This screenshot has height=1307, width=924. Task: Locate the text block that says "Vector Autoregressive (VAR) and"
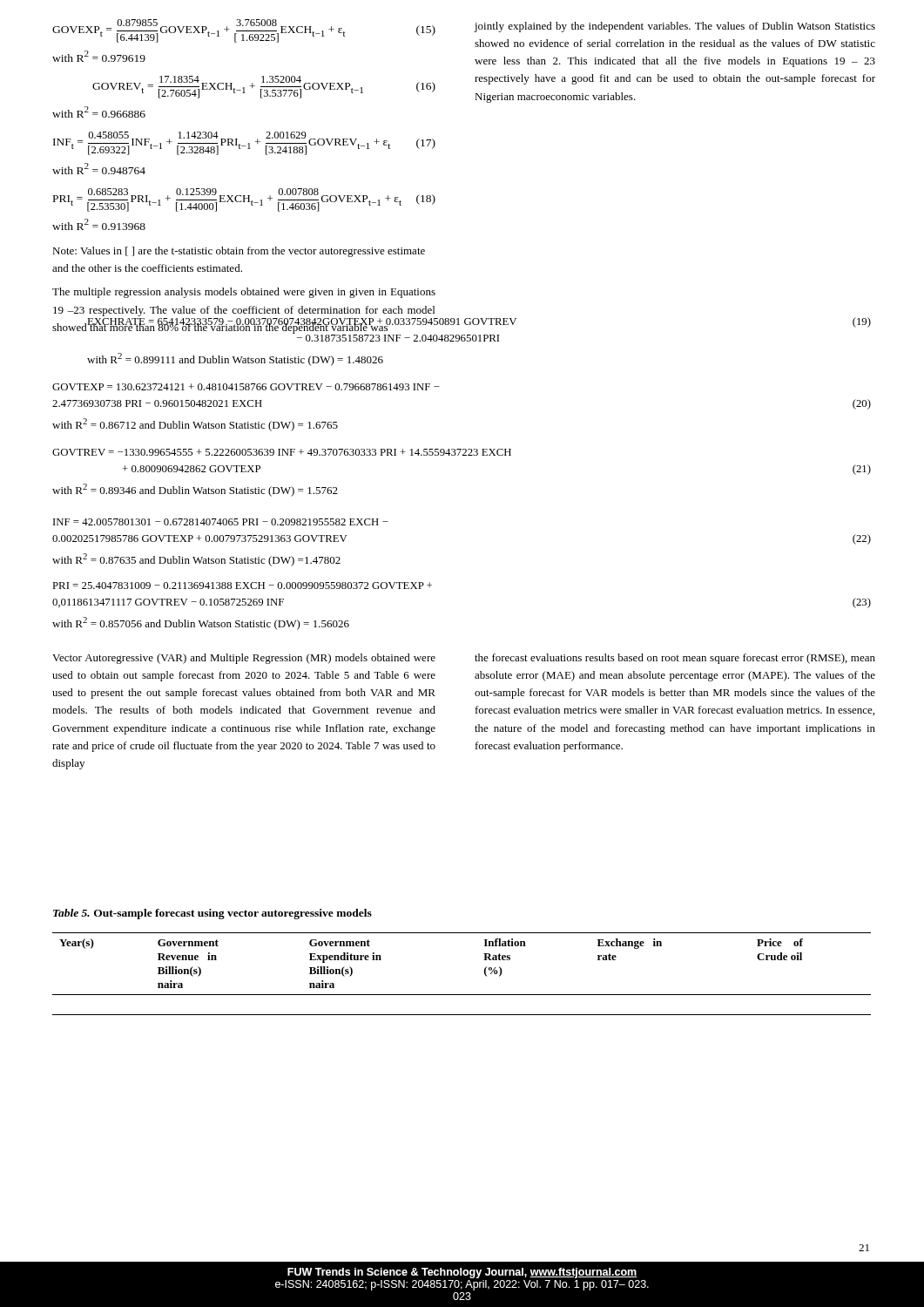point(244,710)
